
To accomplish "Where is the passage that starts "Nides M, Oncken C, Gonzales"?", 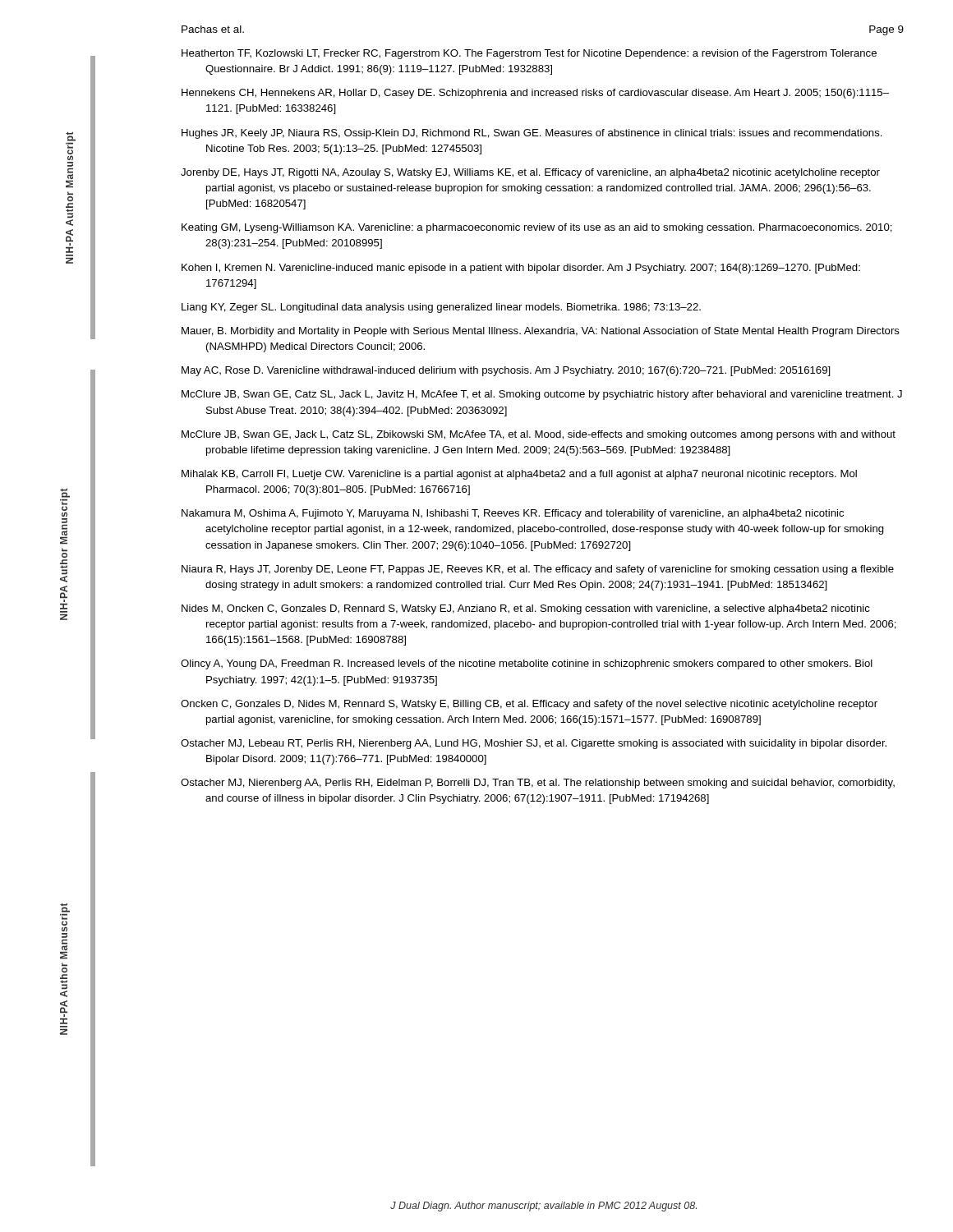I will coord(539,624).
